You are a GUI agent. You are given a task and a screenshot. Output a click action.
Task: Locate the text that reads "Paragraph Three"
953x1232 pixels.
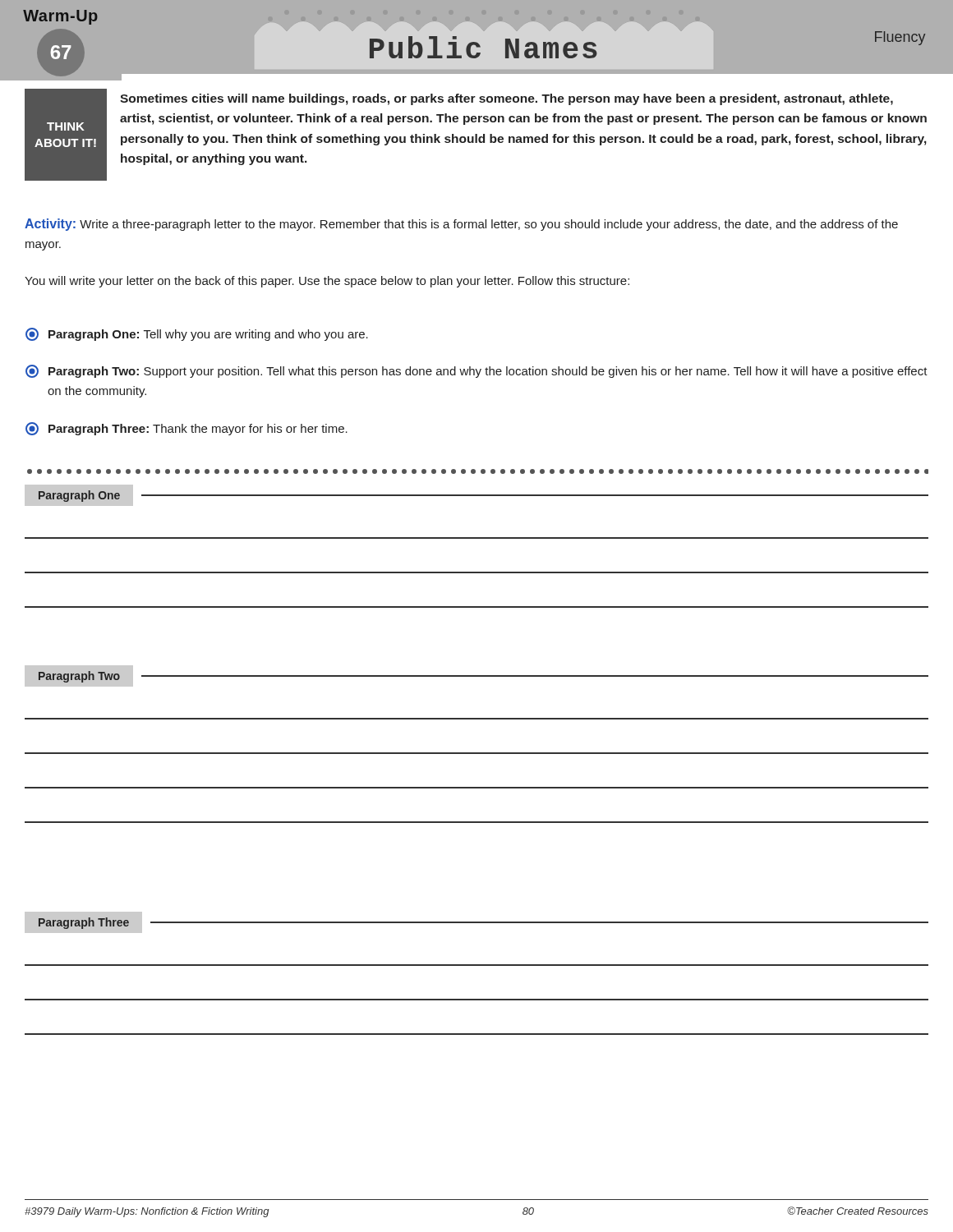click(x=476, y=973)
